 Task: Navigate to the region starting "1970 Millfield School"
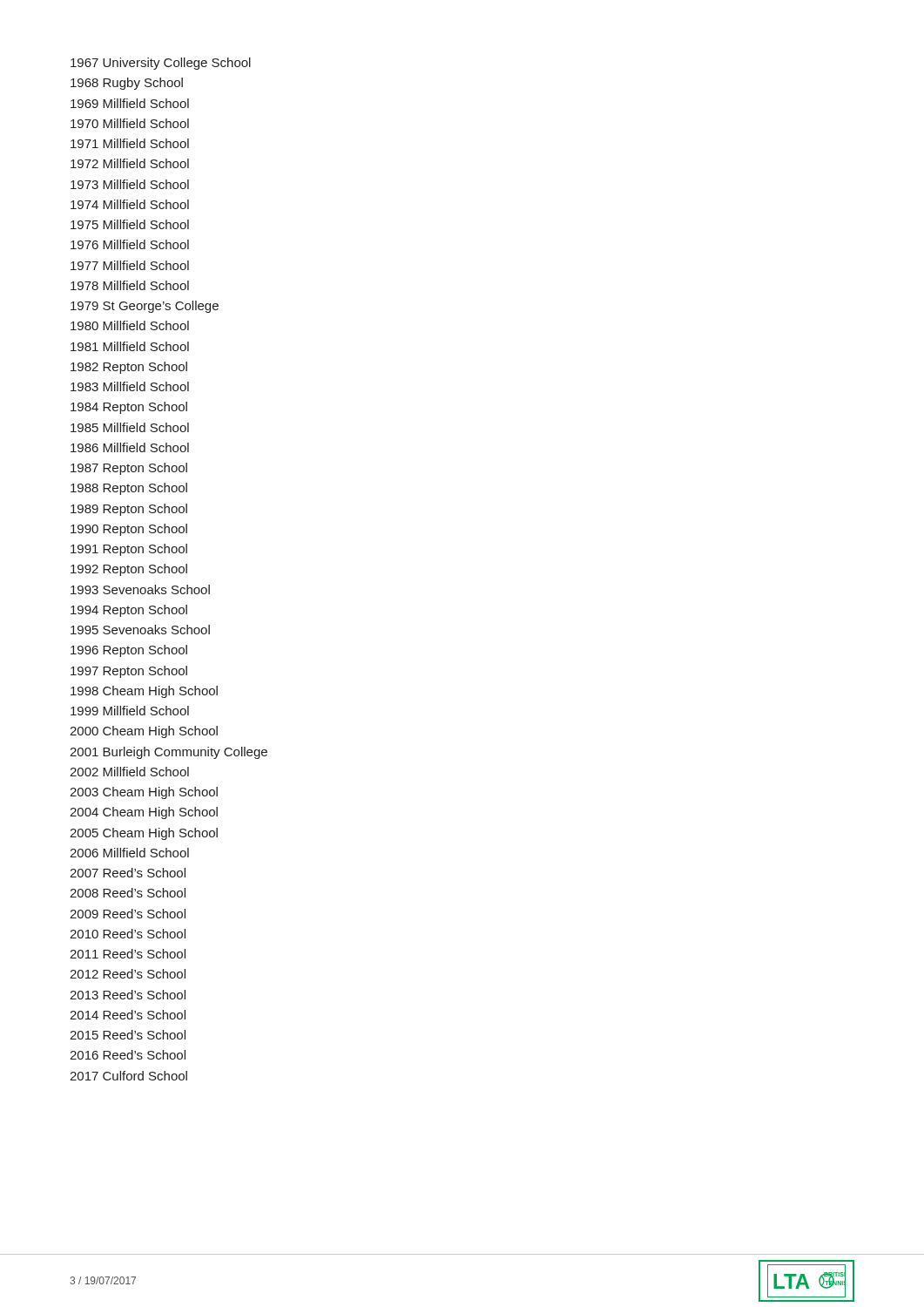point(130,123)
